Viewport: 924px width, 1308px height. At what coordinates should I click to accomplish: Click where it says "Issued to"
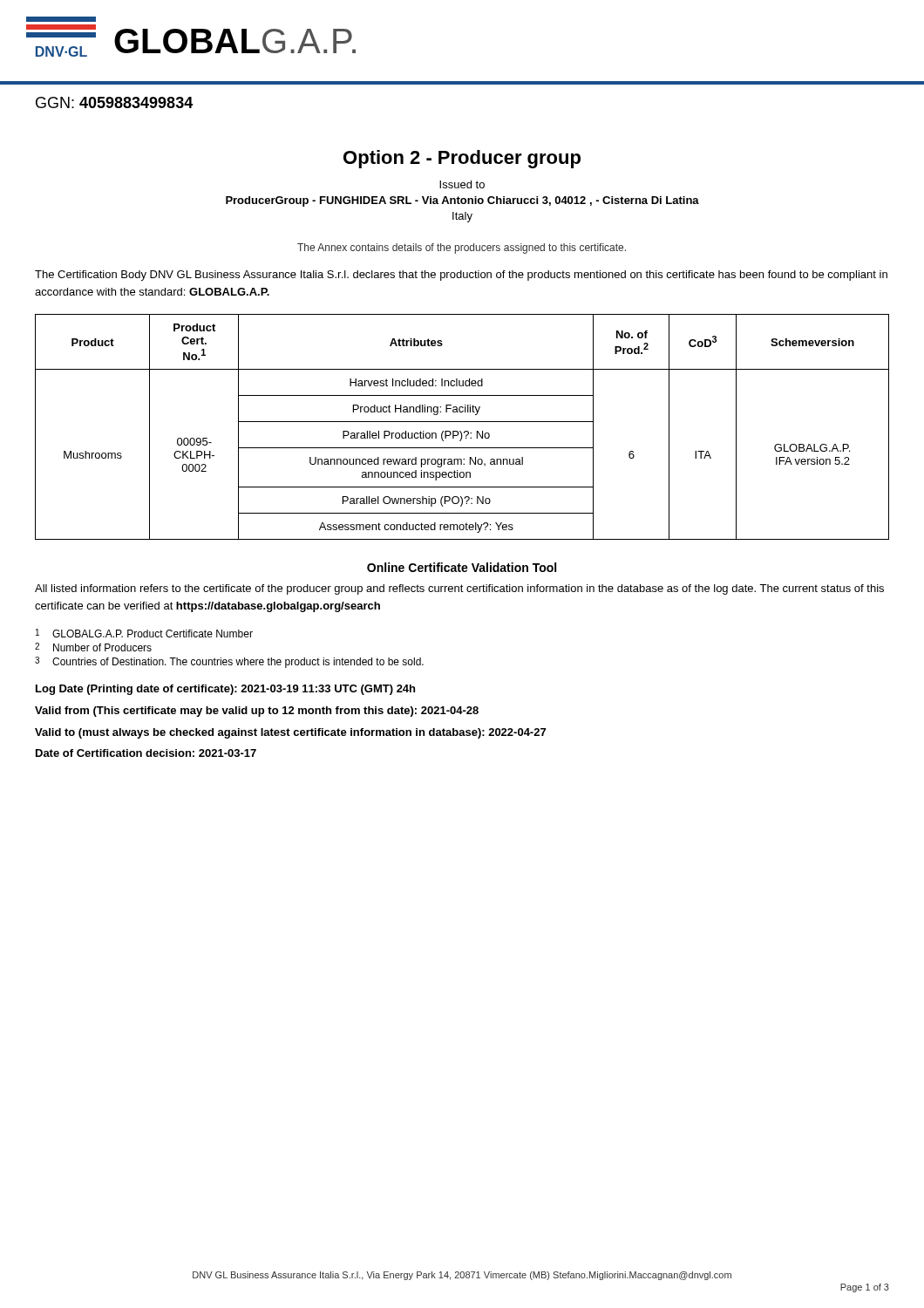tap(462, 184)
